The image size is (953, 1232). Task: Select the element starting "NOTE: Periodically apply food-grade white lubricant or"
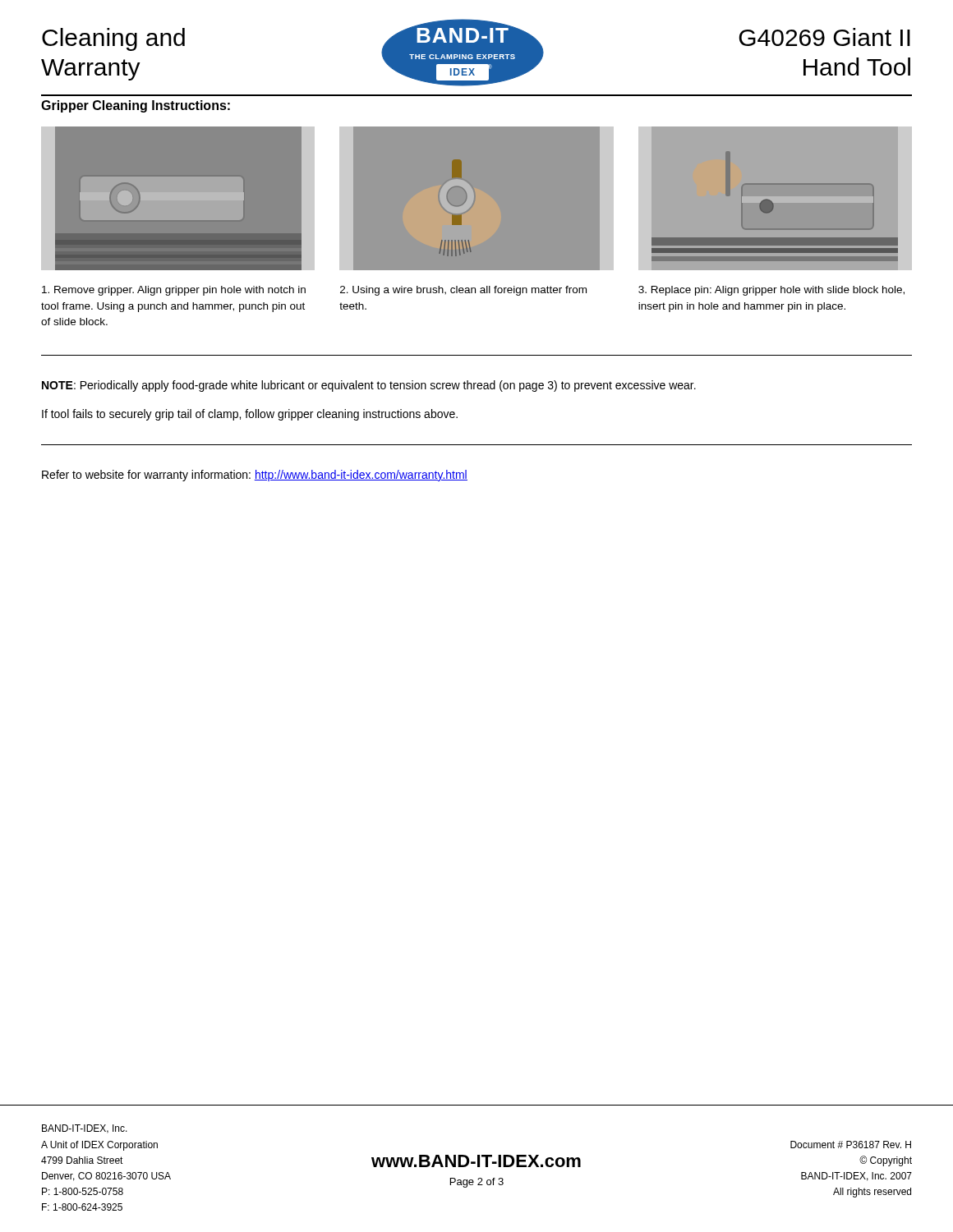coord(369,385)
